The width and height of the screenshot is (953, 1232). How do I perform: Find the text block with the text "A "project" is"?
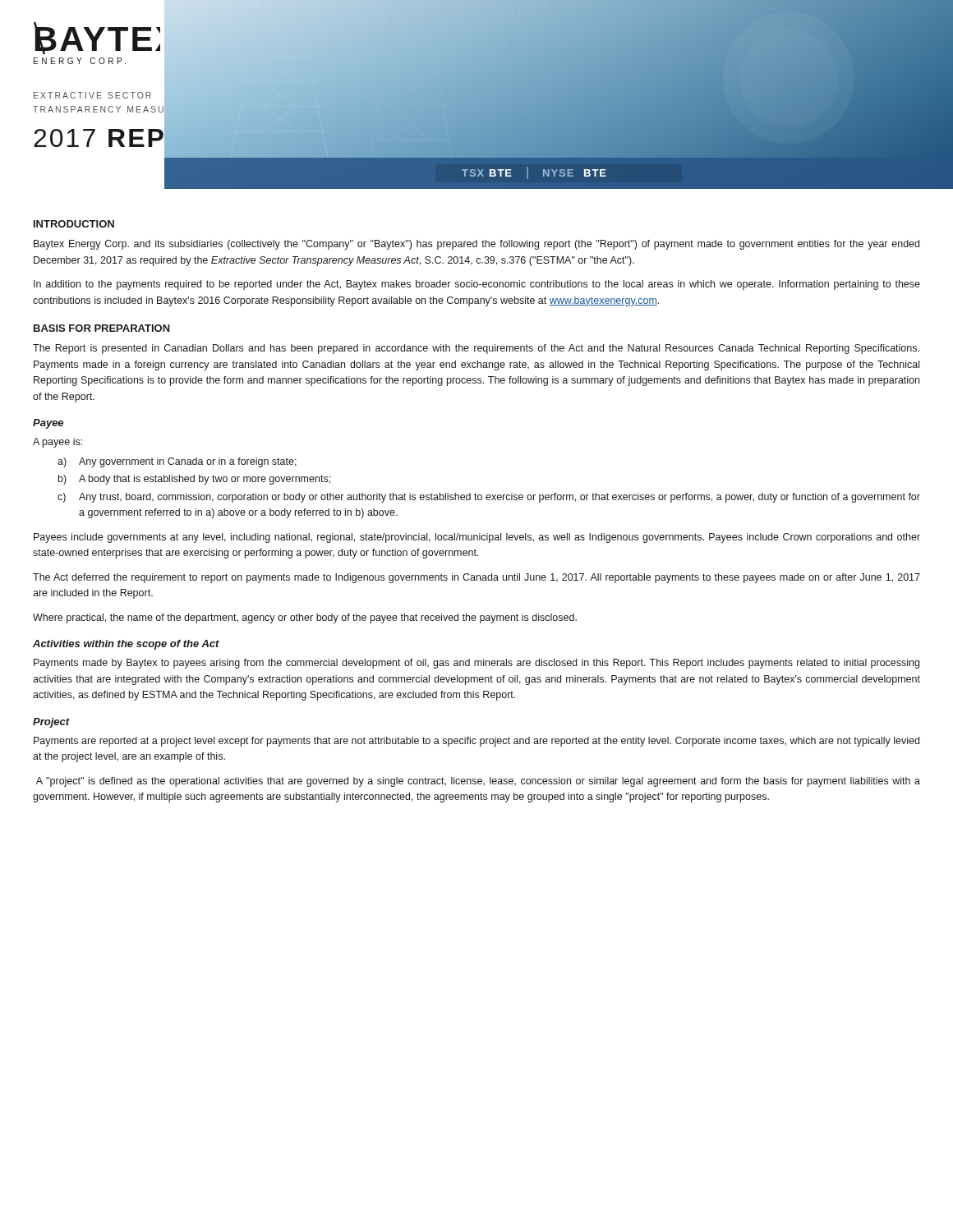click(x=476, y=789)
